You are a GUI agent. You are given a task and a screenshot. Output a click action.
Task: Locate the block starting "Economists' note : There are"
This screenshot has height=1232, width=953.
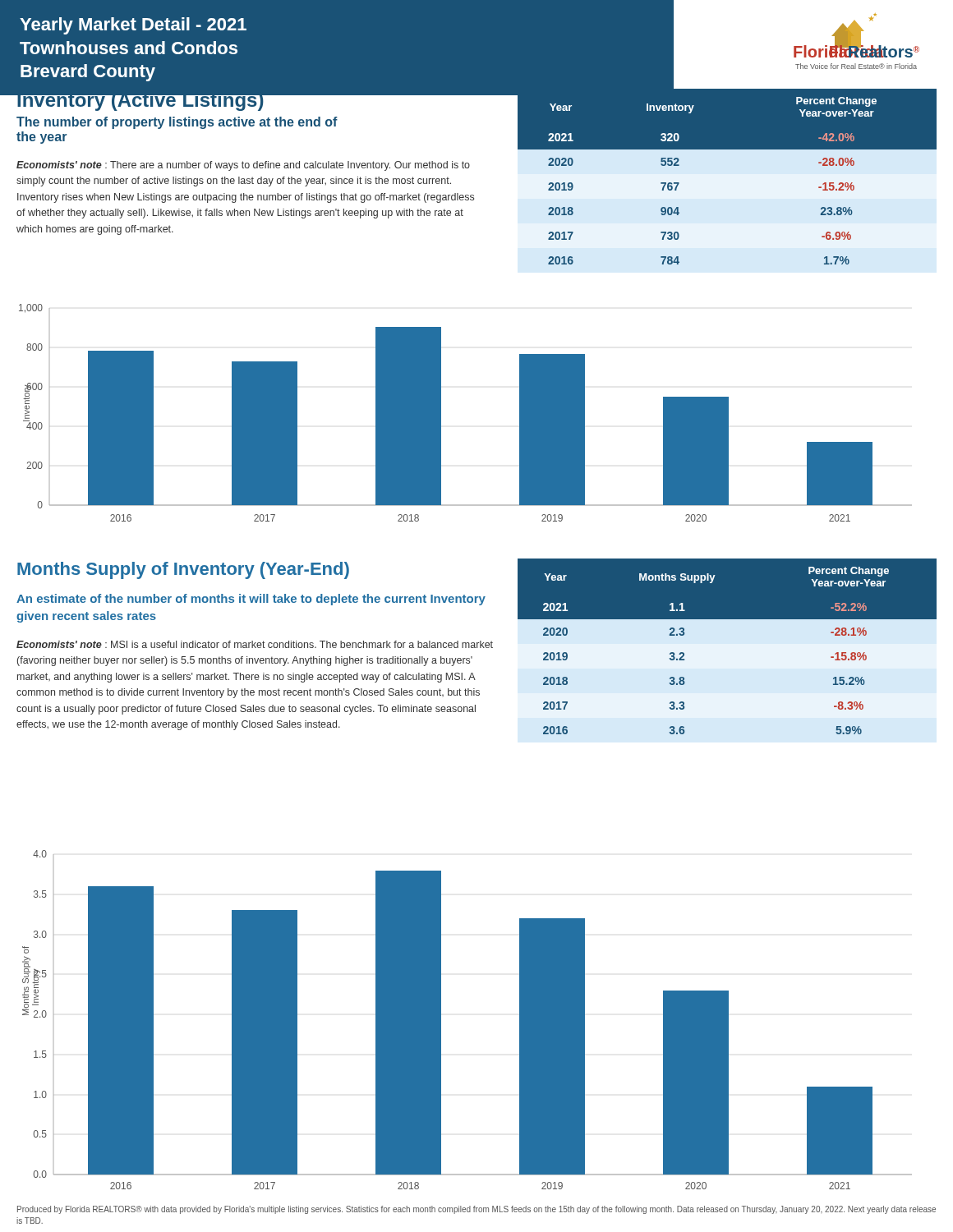coord(245,197)
